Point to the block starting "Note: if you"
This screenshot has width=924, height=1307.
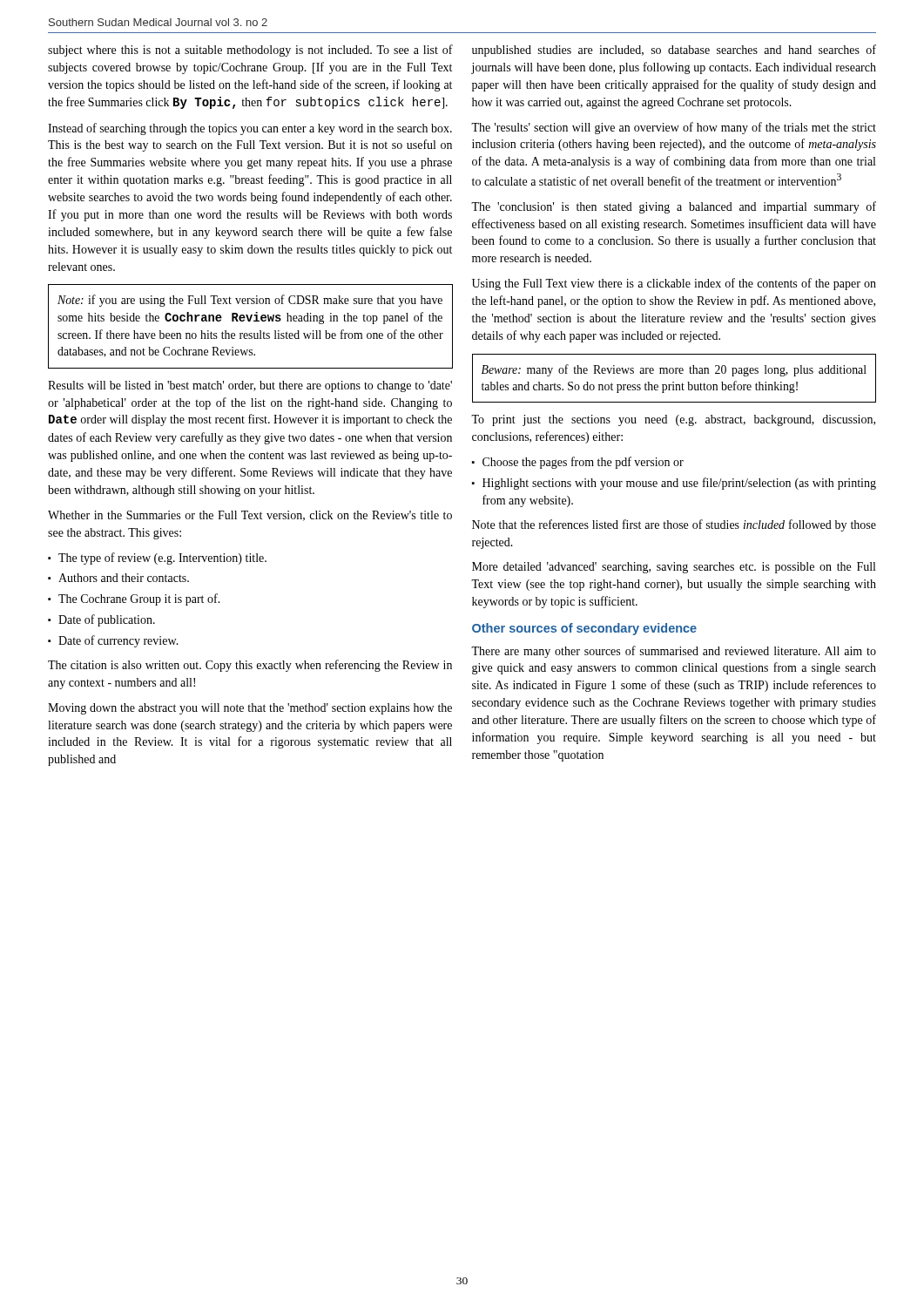(x=250, y=326)
